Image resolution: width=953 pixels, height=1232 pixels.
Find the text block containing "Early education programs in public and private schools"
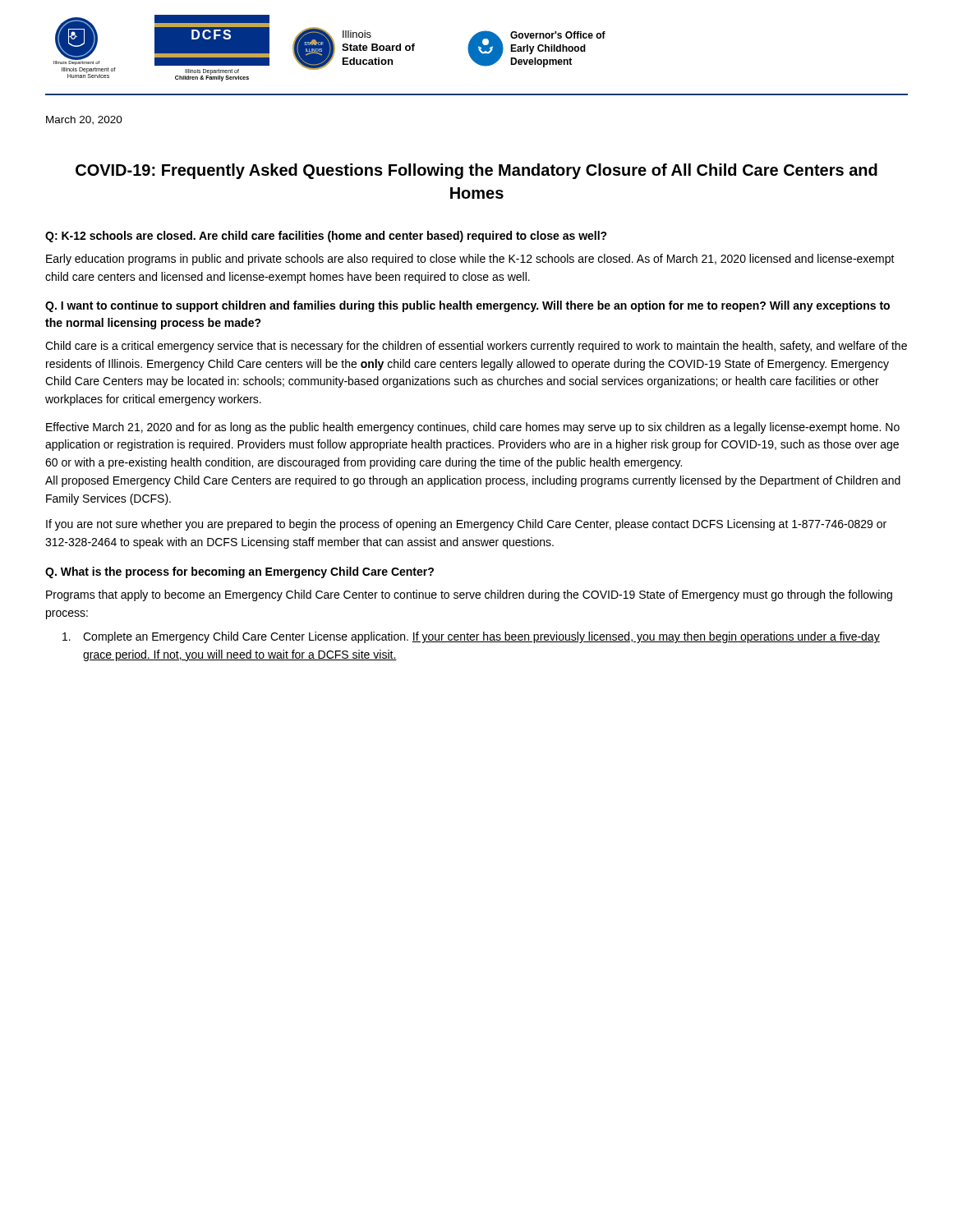coord(470,268)
